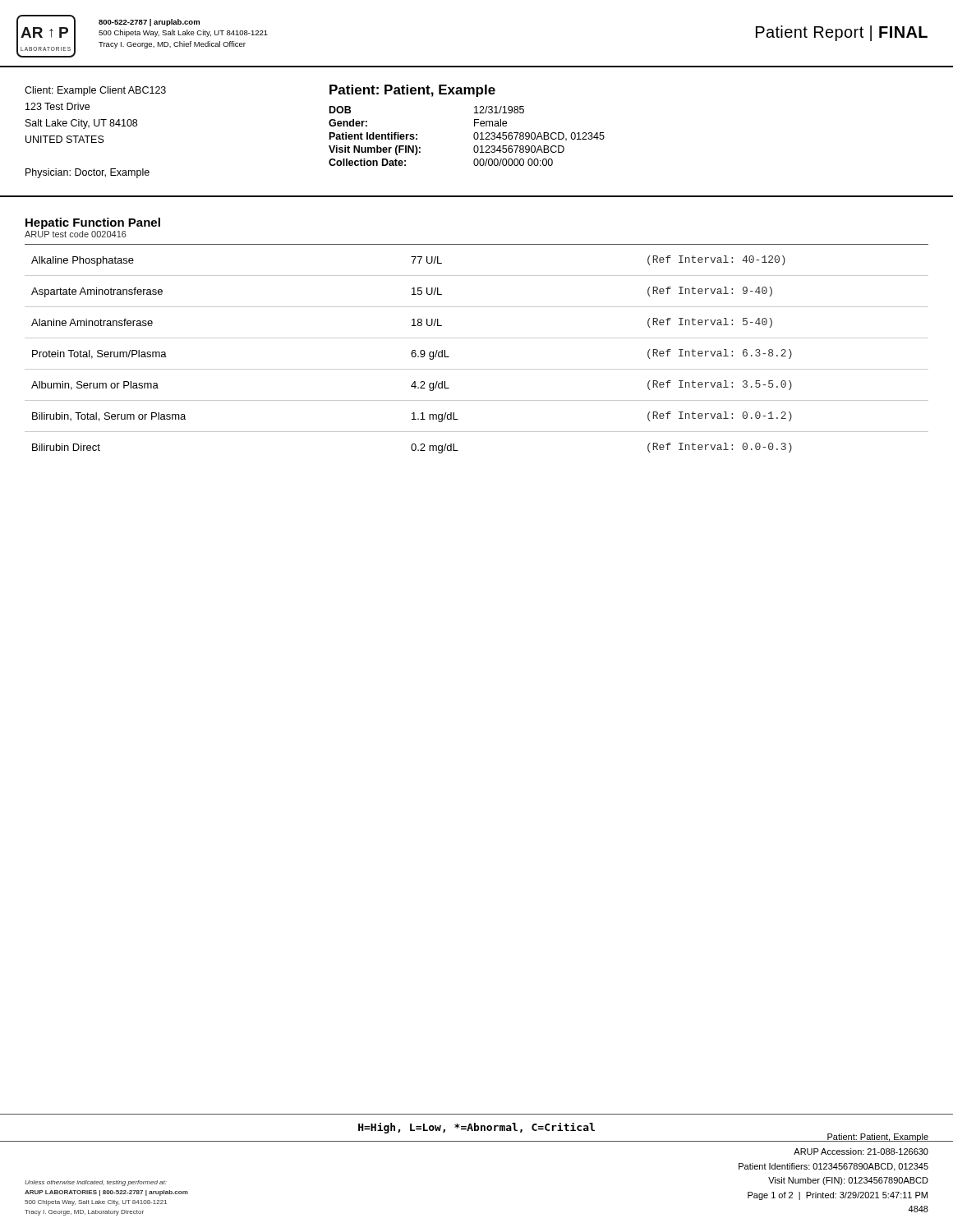
Task: Find the section header containing "Hepatic Function Panel"
Action: pos(93,223)
